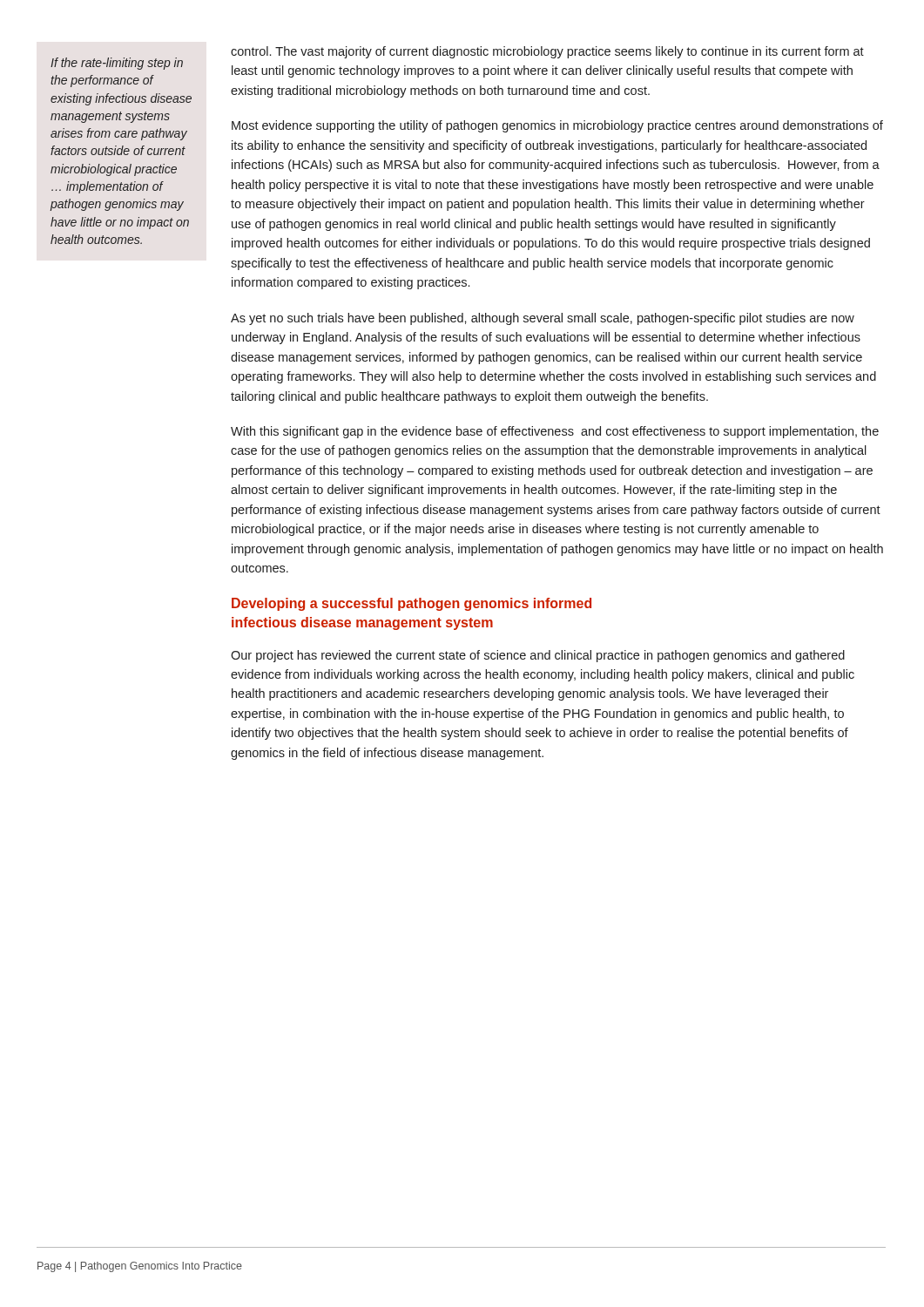924x1307 pixels.
Task: Find the region starting "Our project has reviewed the current"
Action: point(557,704)
